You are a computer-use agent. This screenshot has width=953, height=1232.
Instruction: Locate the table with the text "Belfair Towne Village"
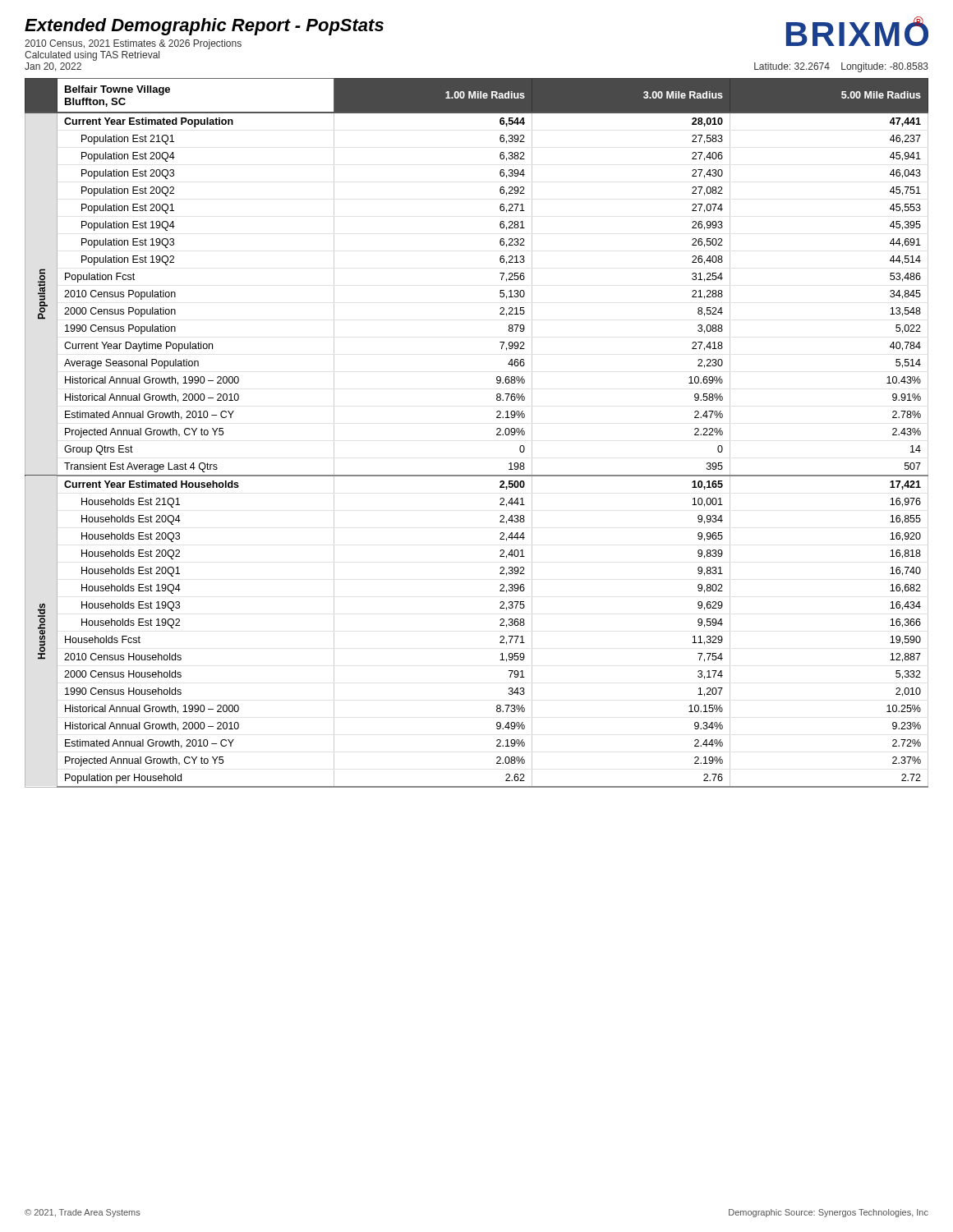click(x=476, y=433)
